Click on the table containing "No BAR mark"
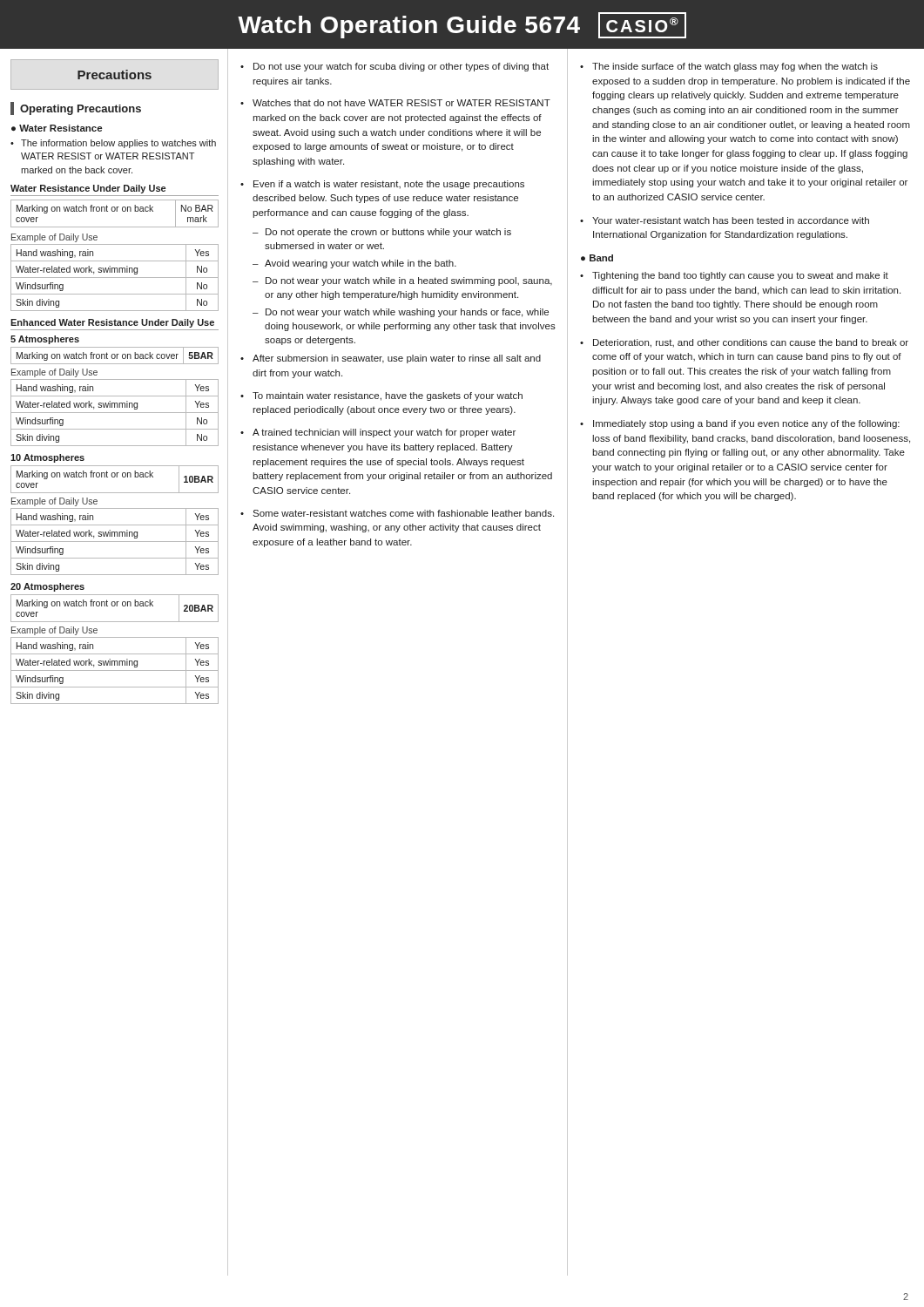The width and height of the screenshot is (924, 1307). click(115, 214)
